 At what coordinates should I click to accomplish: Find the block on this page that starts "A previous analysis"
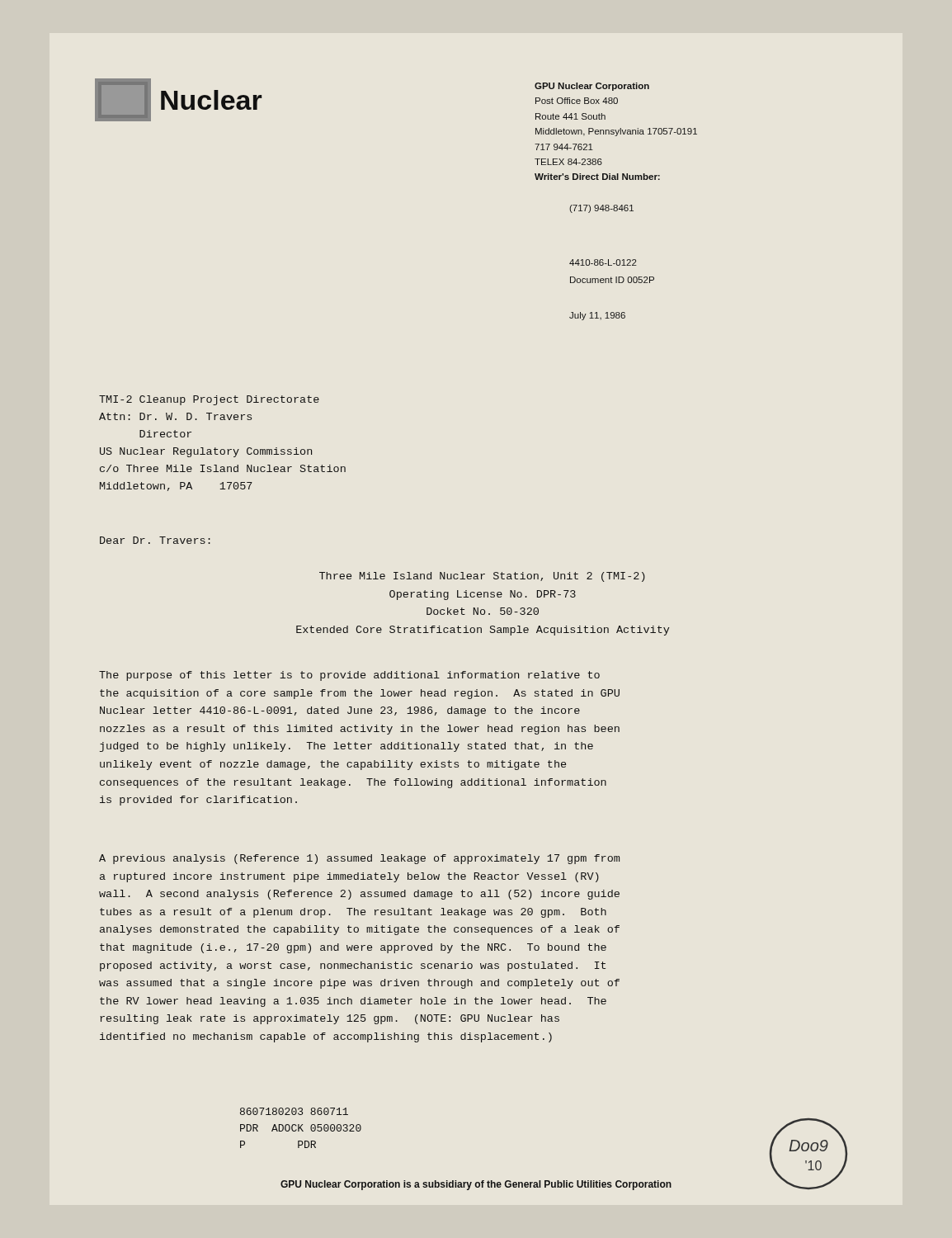pyautogui.click(x=360, y=948)
